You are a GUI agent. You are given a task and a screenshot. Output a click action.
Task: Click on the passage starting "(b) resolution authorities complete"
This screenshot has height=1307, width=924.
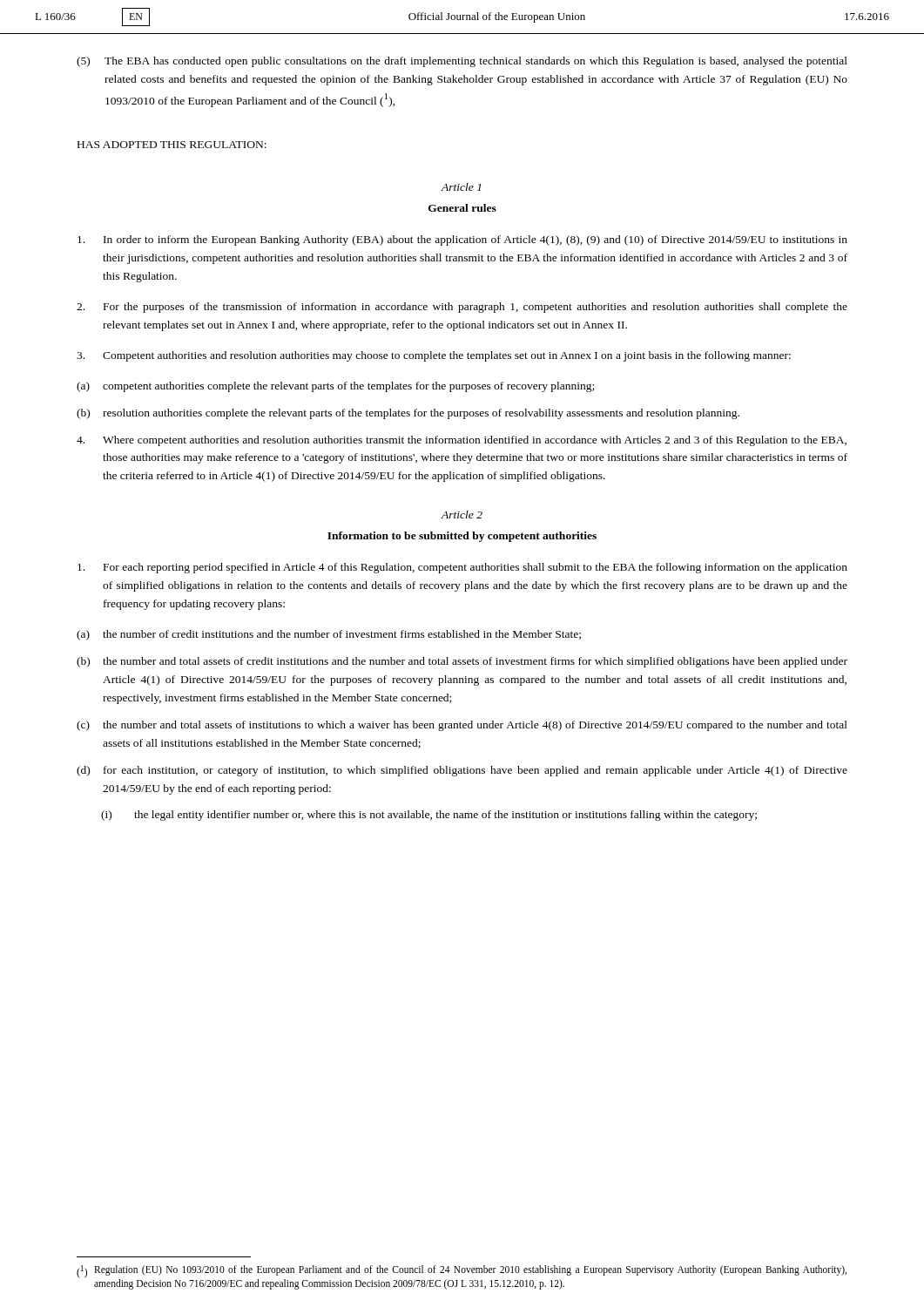click(x=462, y=413)
